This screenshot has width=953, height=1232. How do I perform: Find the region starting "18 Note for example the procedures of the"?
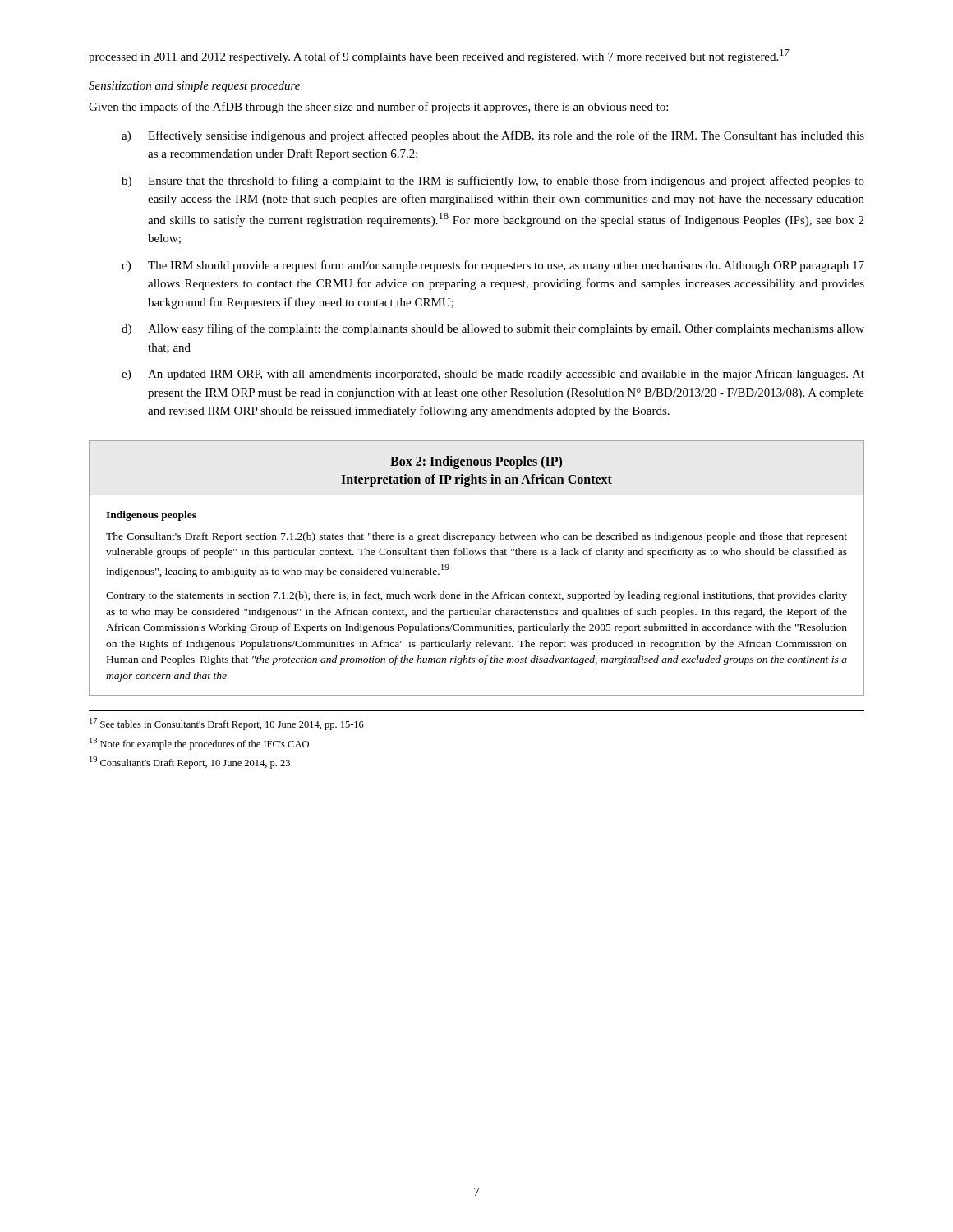pyautogui.click(x=199, y=743)
